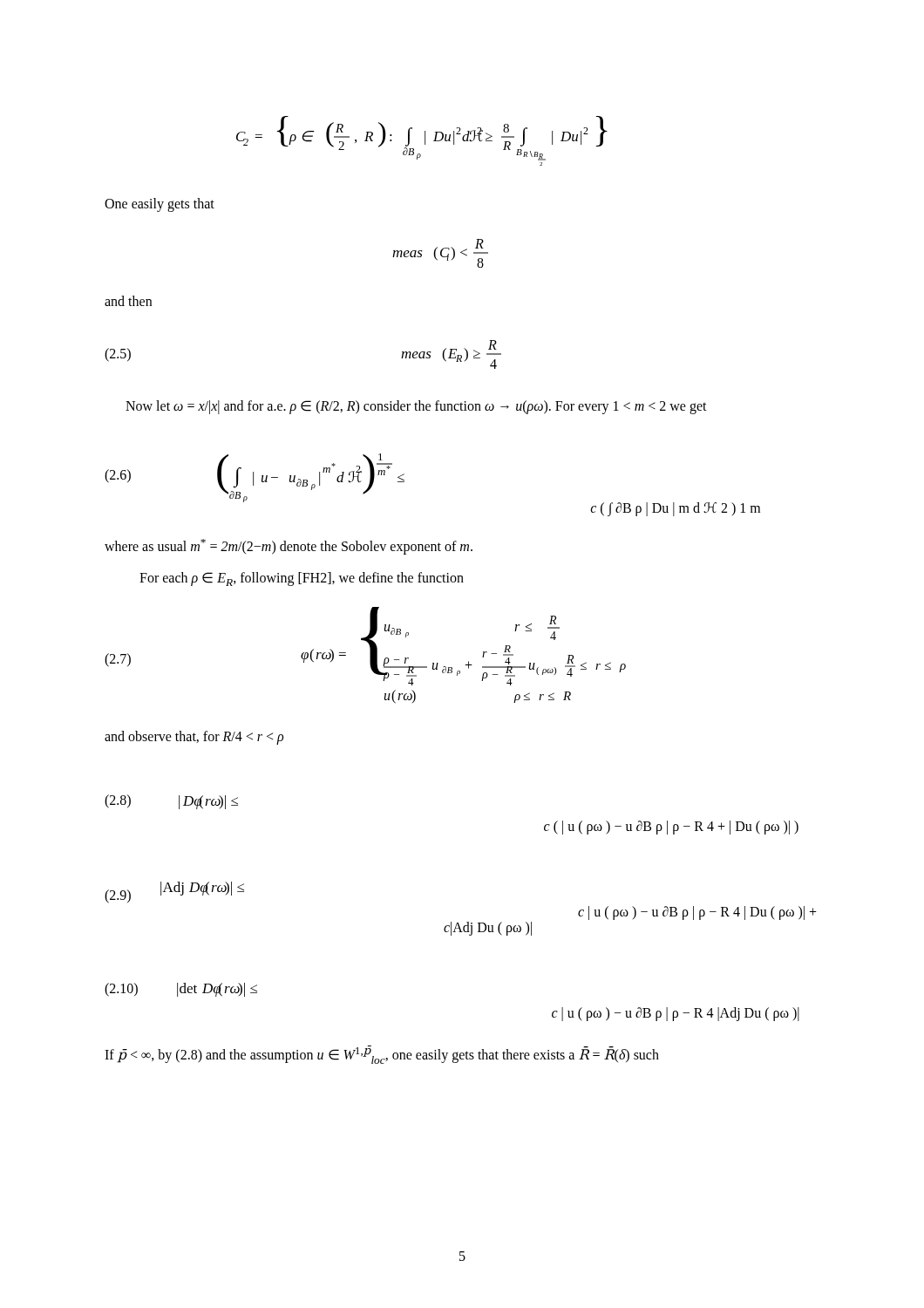The width and height of the screenshot is (924, 1308).
Task: Locate the text starting "(2.8) | Dφ ( rω"
Action: [x=213, y=801]
